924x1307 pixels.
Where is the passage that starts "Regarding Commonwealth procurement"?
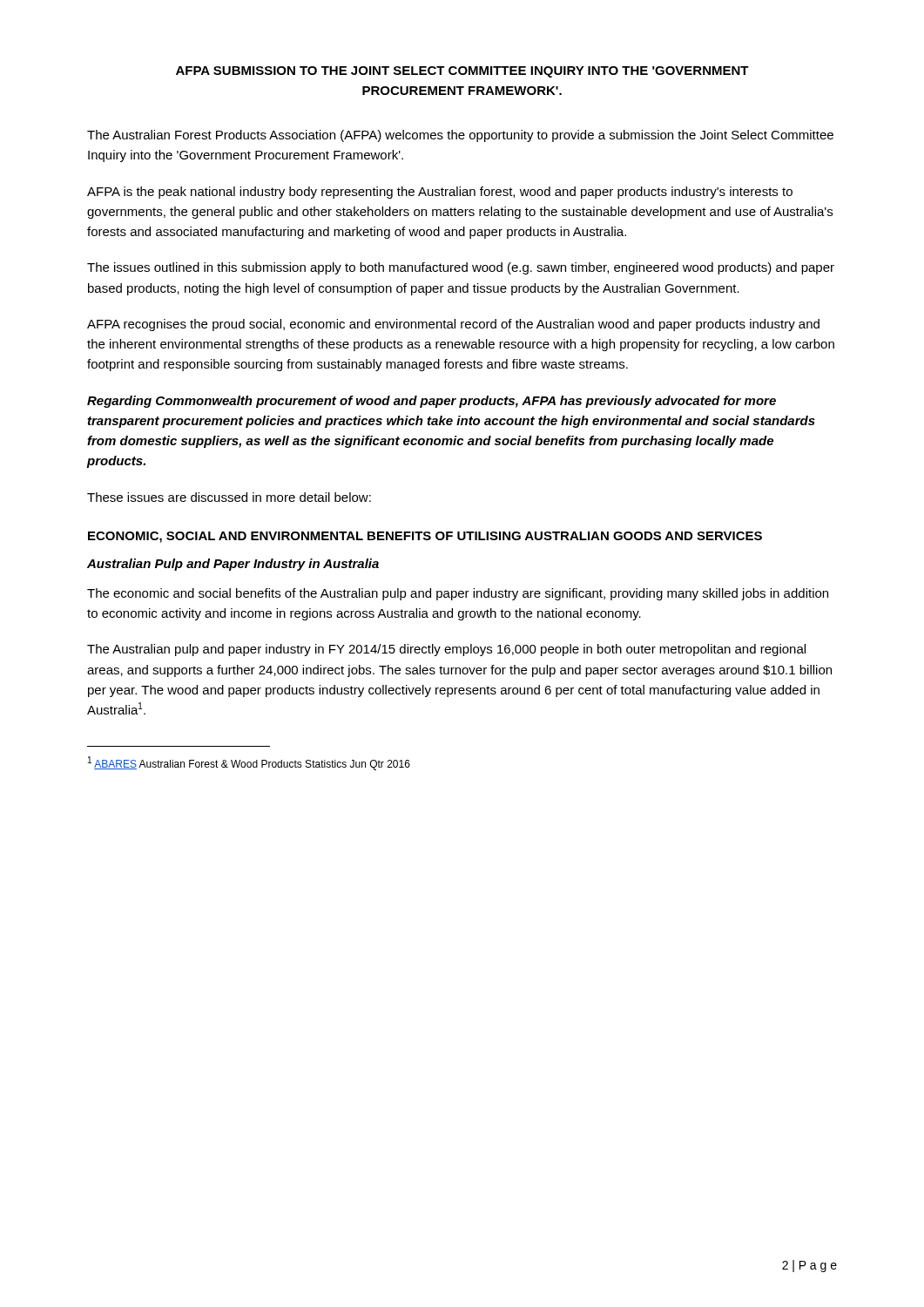point(451,430)
